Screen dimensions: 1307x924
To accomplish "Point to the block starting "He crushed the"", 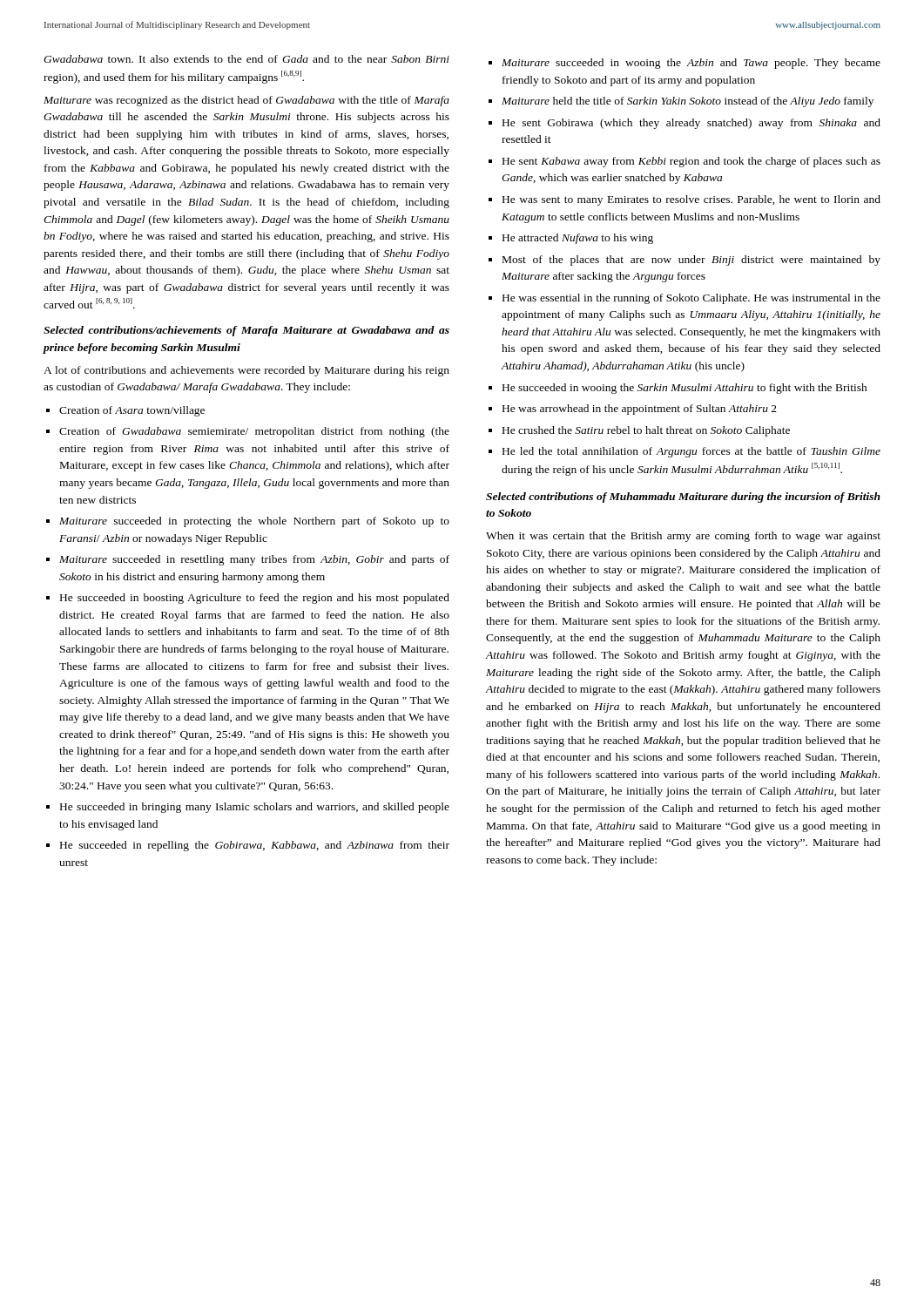I will pos(646,430).
